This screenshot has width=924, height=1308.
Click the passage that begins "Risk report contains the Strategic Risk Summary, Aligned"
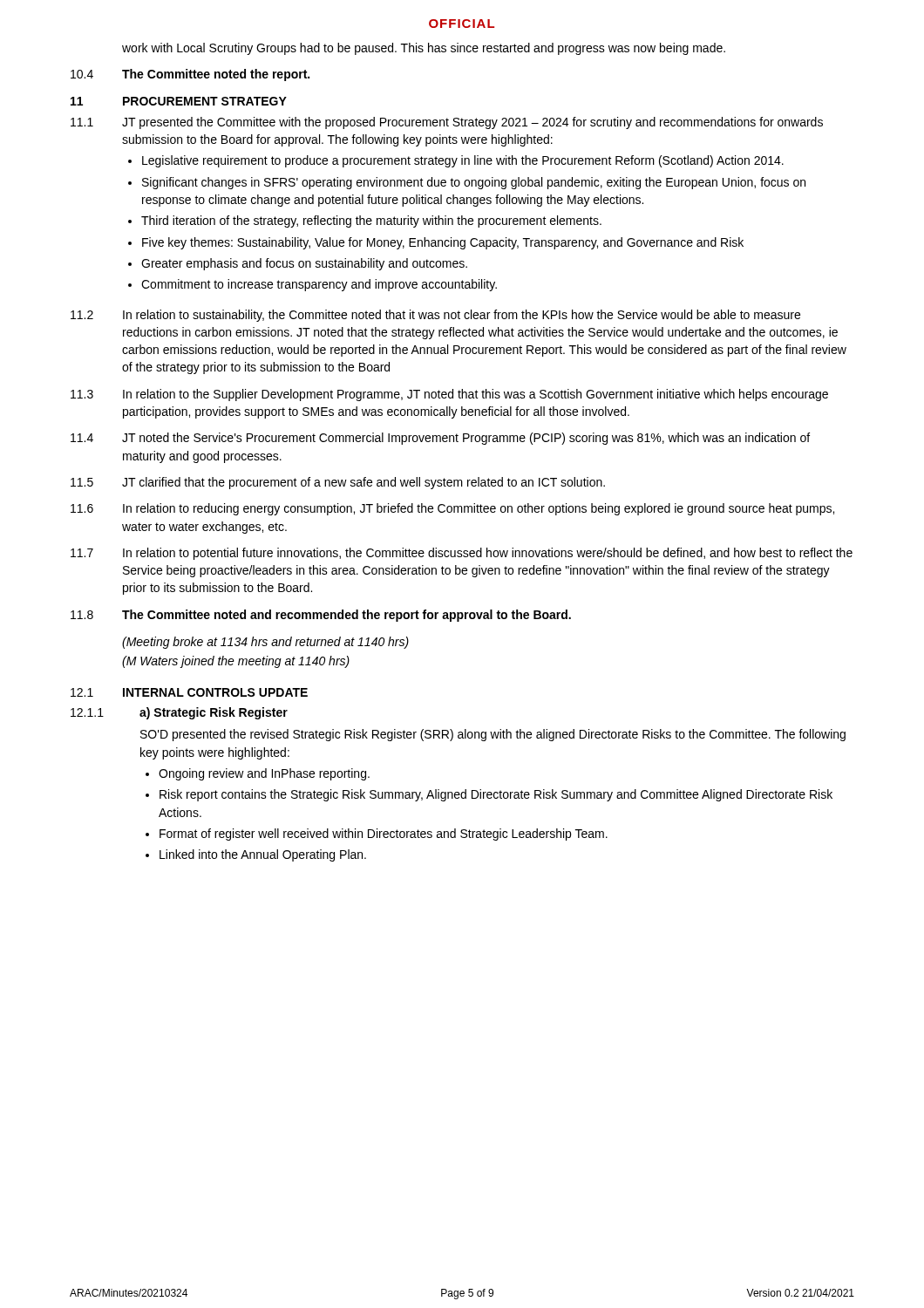coord(496,804)
